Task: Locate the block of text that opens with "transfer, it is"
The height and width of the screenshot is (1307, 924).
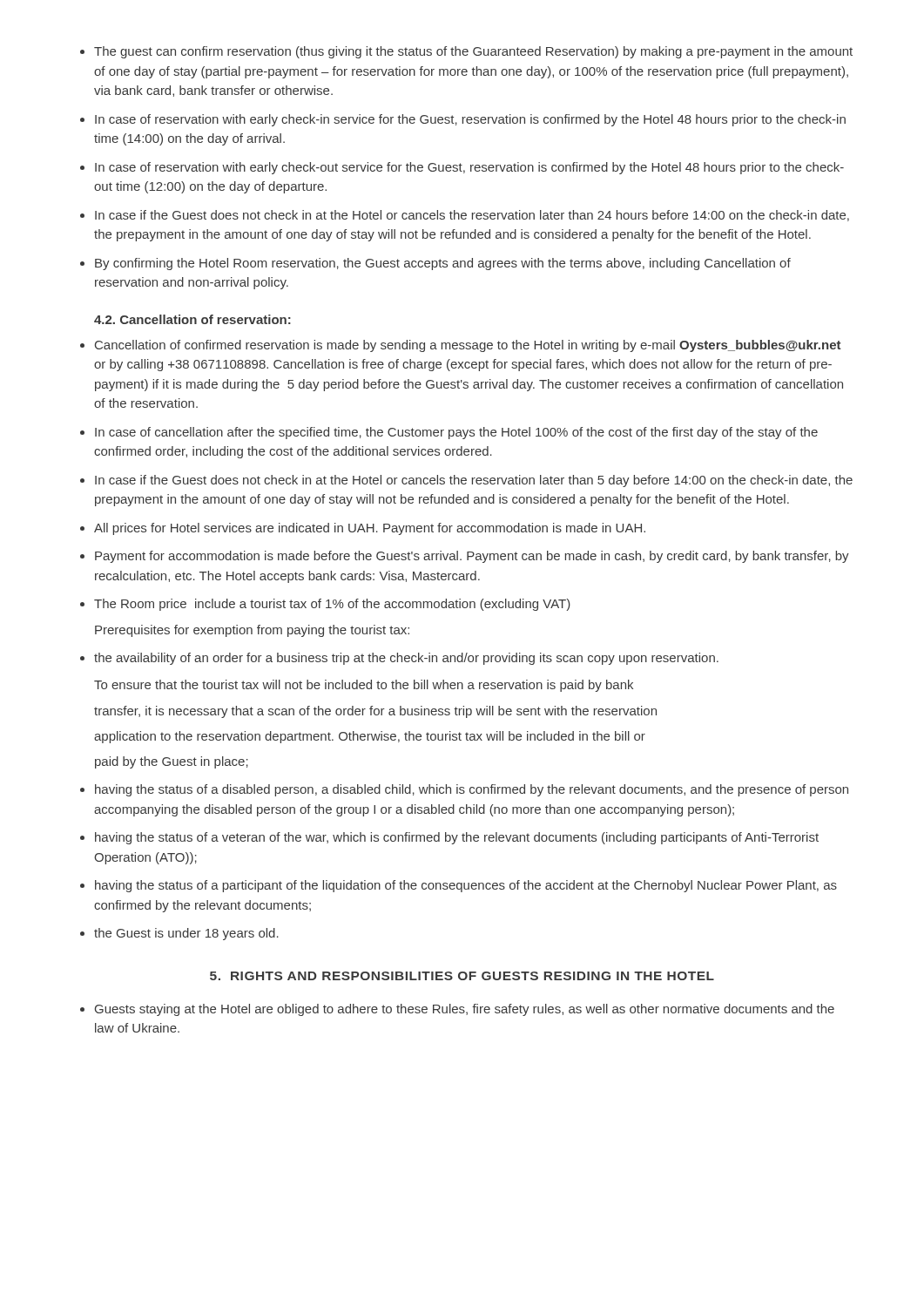Action: pos(376,710)
